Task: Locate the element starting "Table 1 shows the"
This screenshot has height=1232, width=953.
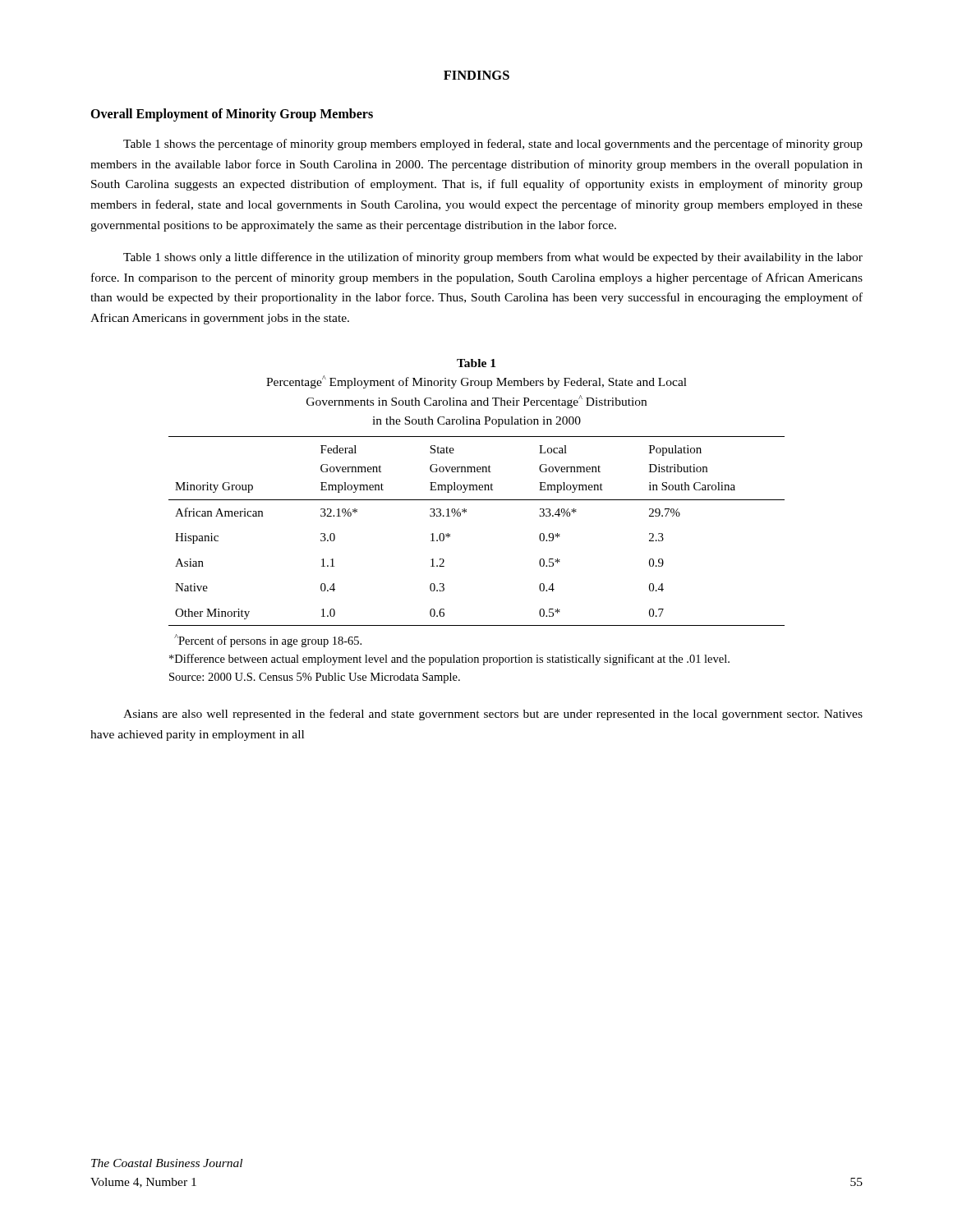Action: tap(476, 185)
